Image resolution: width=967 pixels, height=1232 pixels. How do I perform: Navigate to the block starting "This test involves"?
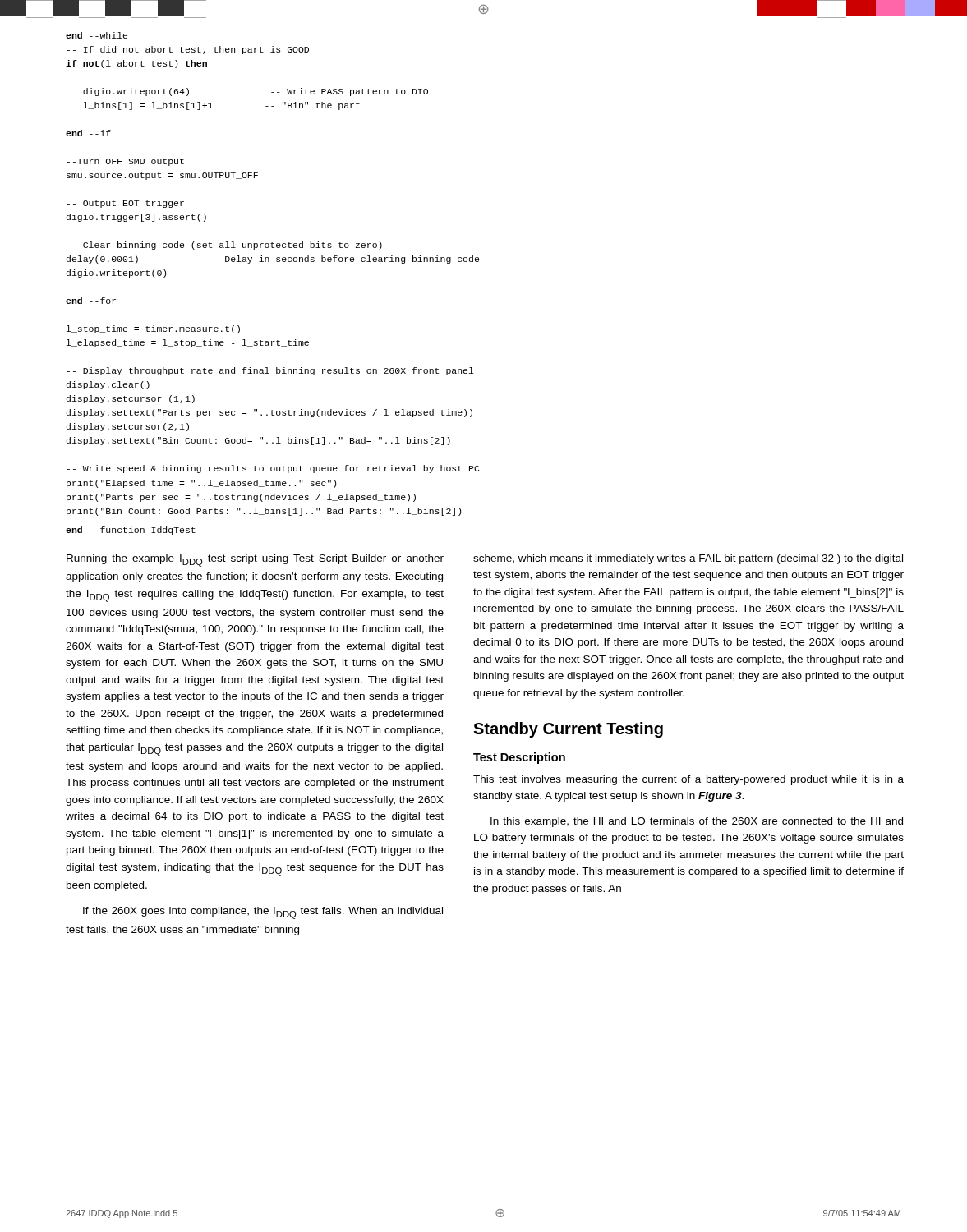pos(689,834)
